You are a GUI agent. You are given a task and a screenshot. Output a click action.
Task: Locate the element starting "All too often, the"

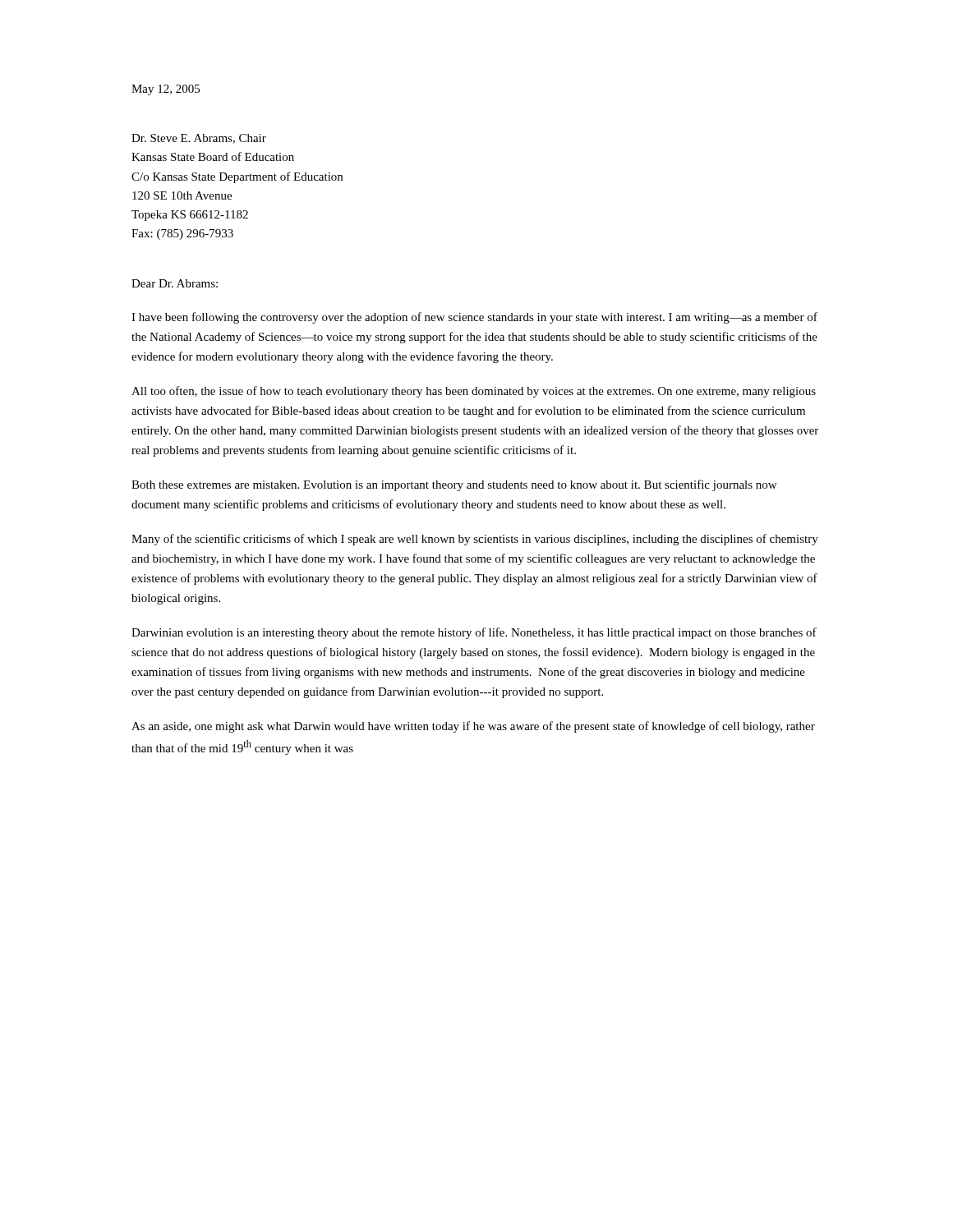475,420
